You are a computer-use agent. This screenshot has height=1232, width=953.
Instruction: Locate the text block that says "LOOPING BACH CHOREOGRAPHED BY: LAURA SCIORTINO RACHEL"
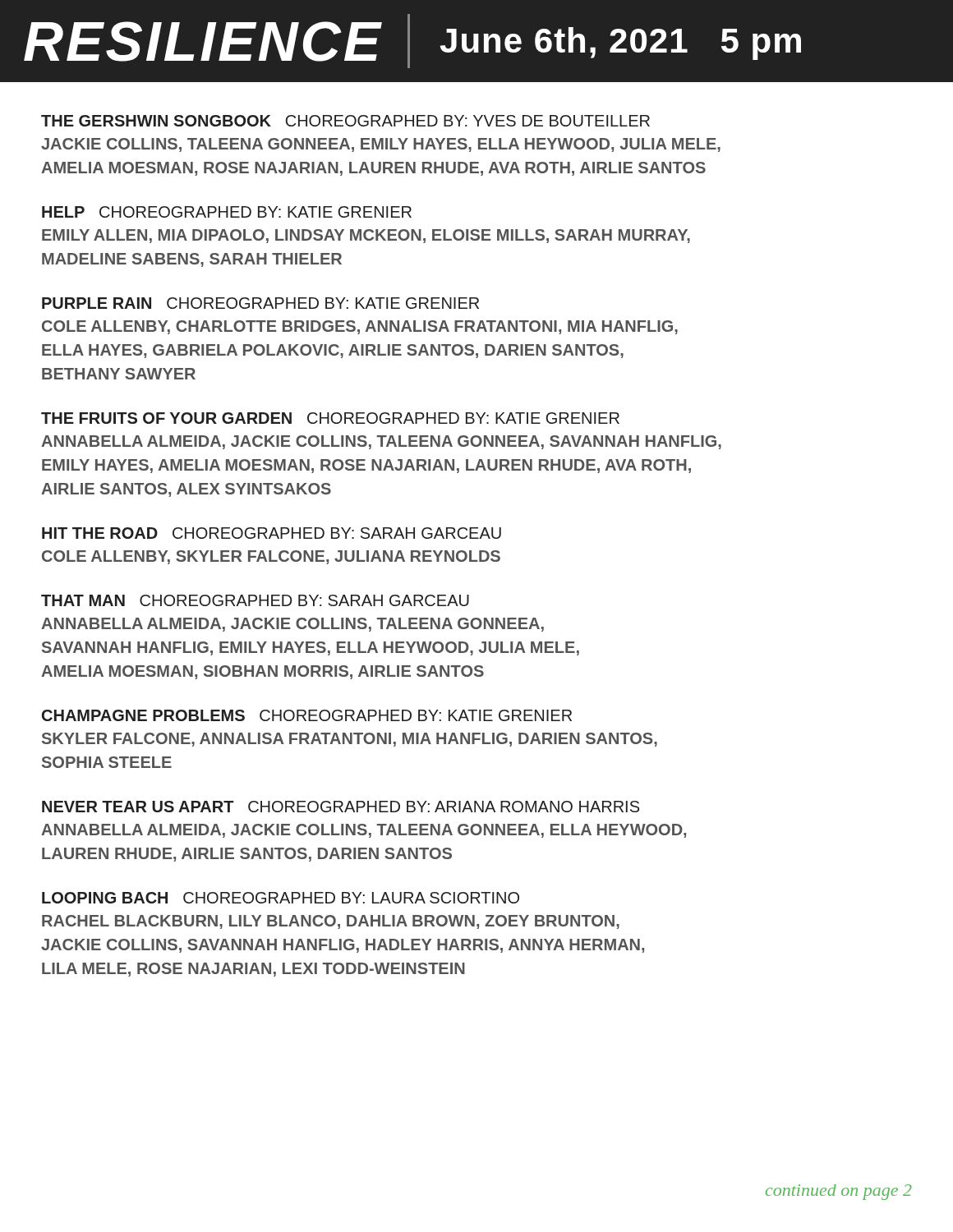[x=476, y=935]
